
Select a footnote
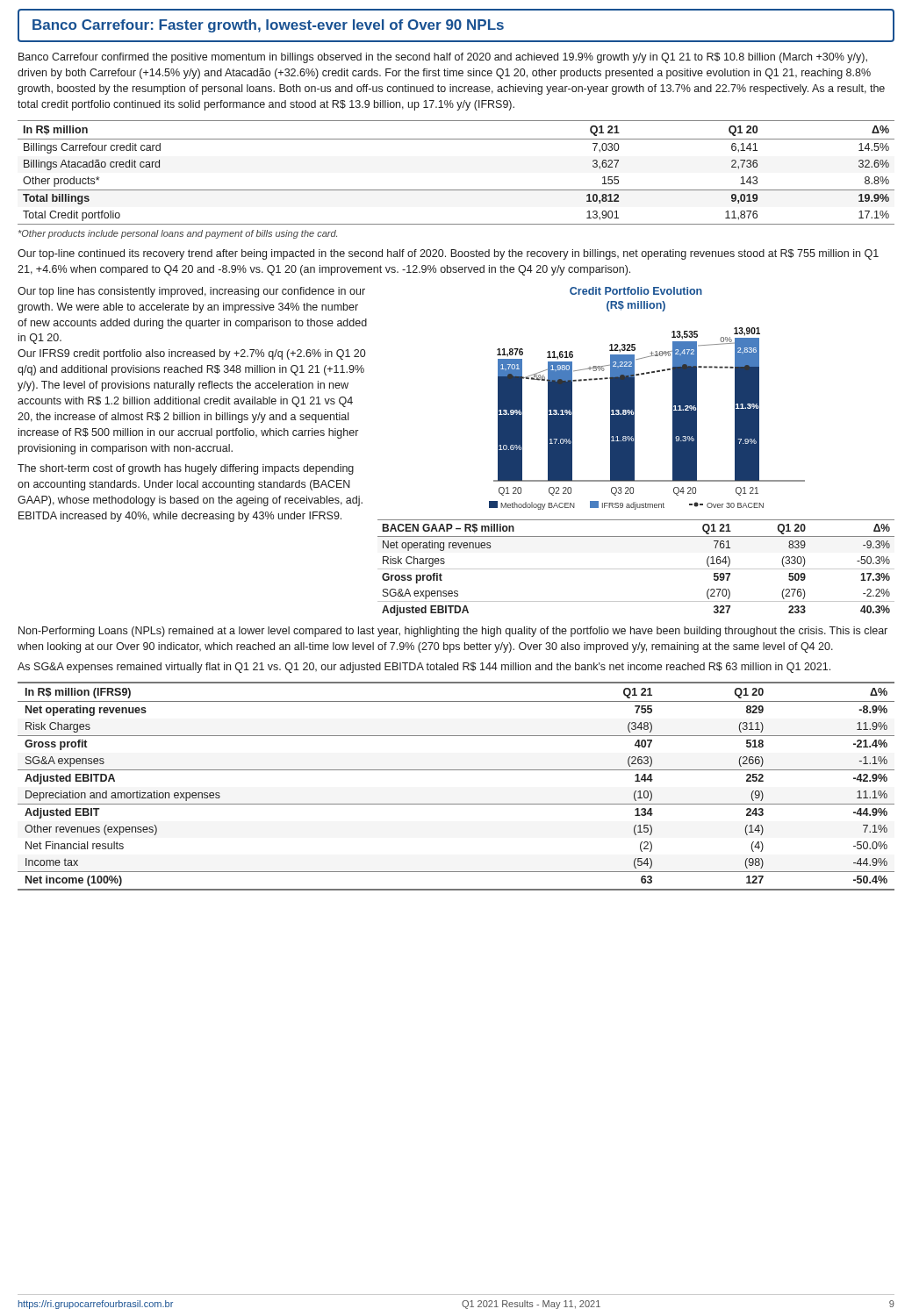[178, 233]
